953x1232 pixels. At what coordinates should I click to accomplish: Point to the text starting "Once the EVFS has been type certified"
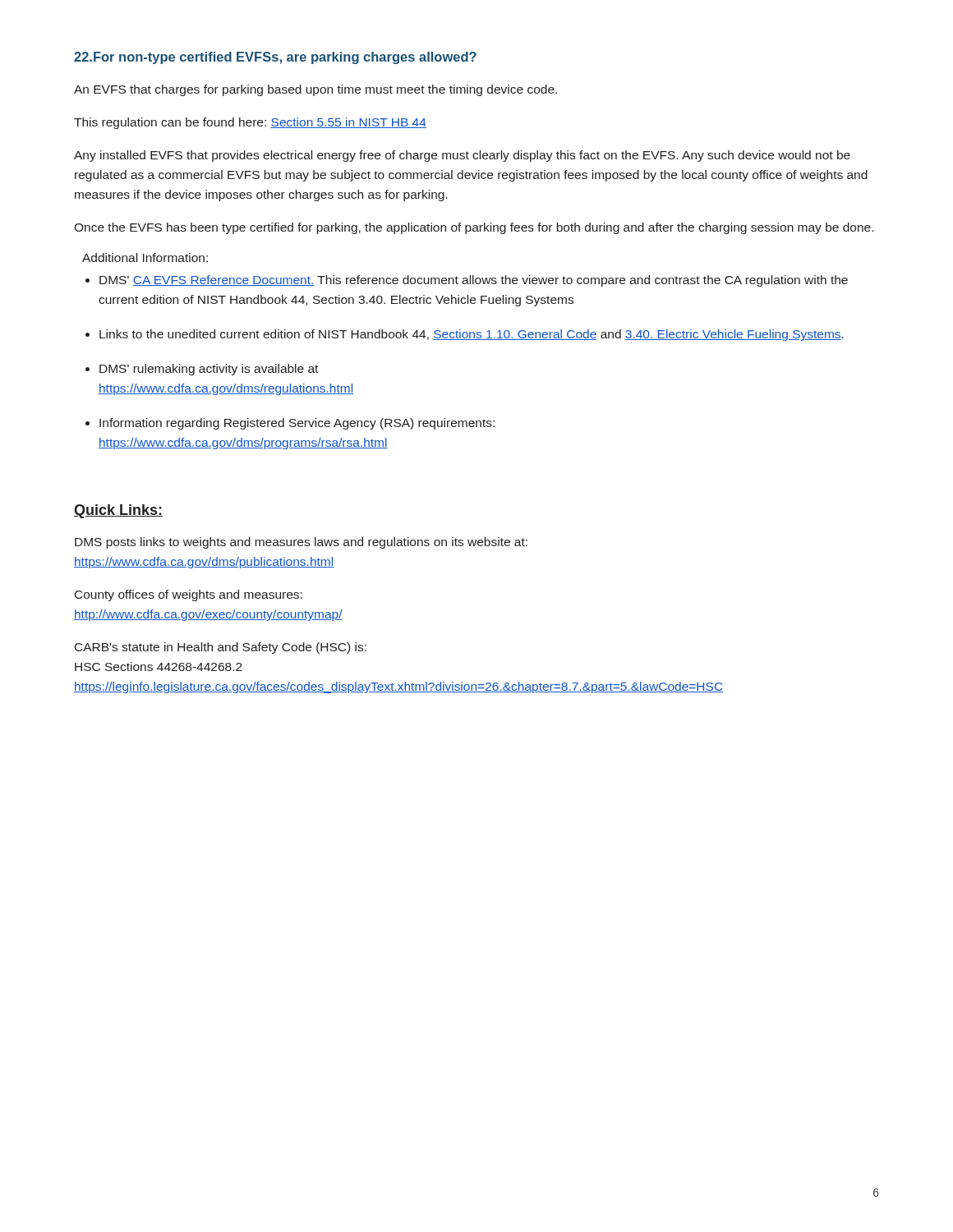coord(476,228)
